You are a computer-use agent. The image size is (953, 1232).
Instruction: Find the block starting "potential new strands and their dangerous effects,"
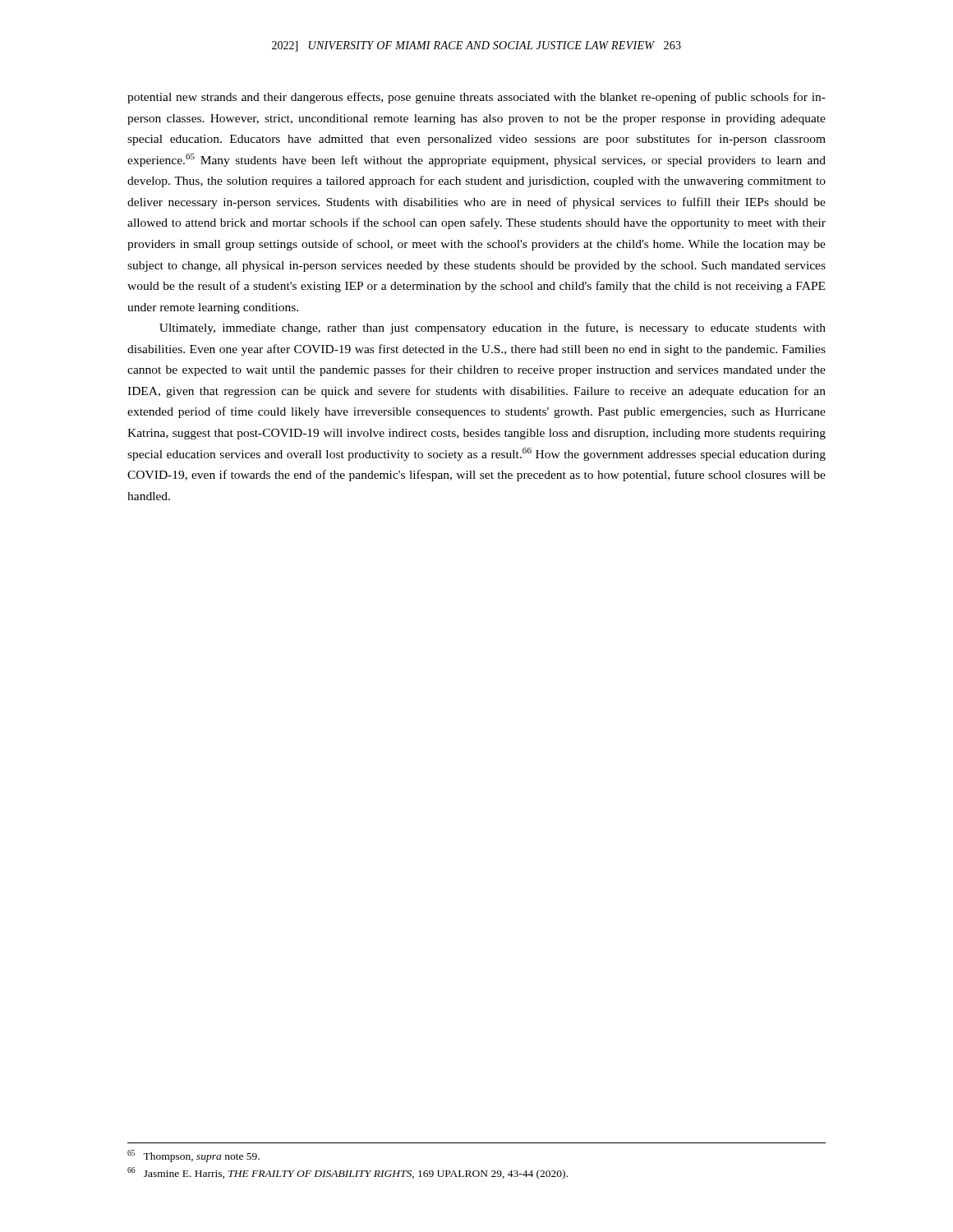pos(476,296)
